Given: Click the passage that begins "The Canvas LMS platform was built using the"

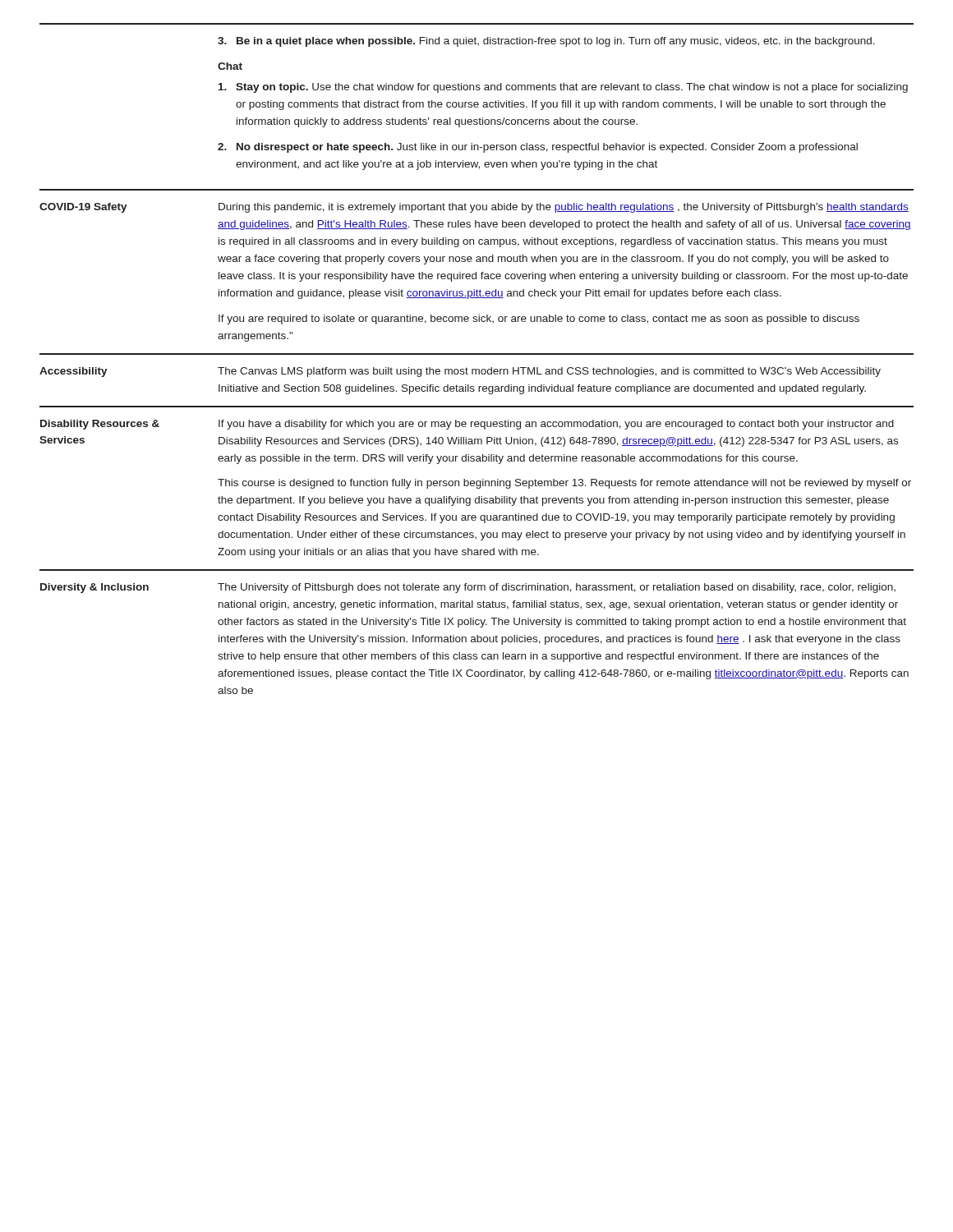Looking at the screenshot, I should pyautogui.click(x=549, y=379).
